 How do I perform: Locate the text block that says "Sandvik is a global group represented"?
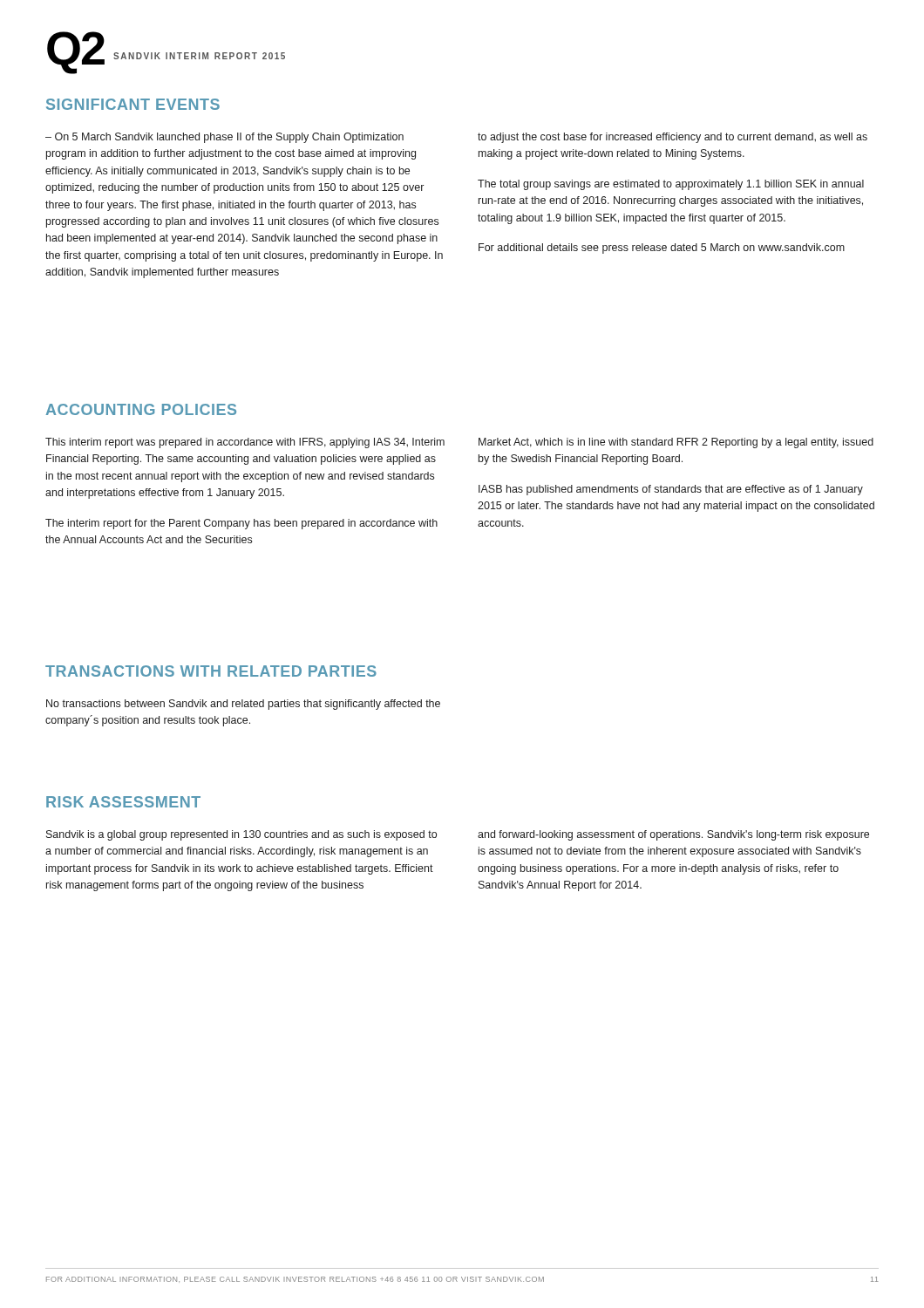point(245,835)
